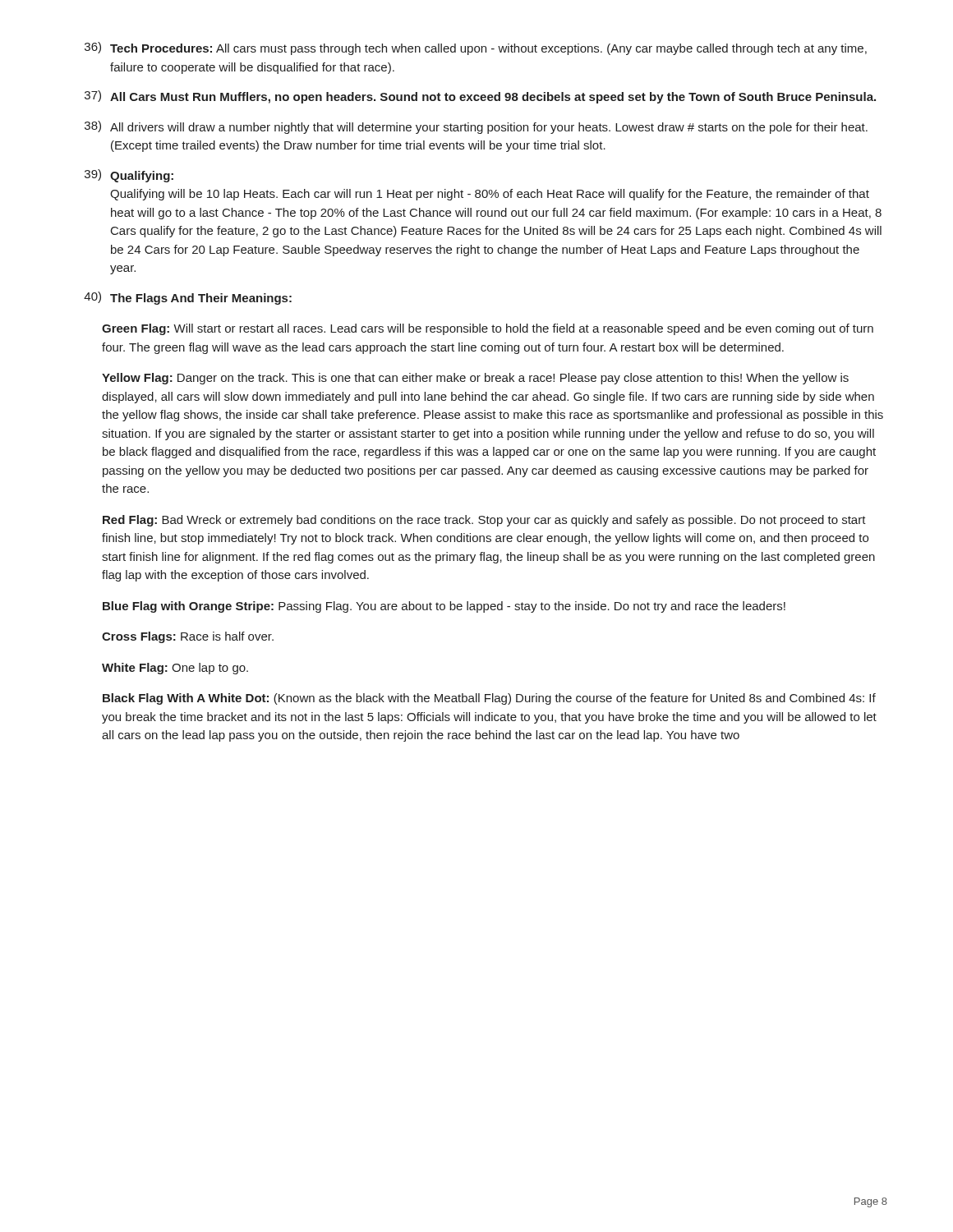This screenshot has height=1232, width=953.
Task: Find the text block with the text "Cross Flags: Race is half"
Action: point(188,637)
